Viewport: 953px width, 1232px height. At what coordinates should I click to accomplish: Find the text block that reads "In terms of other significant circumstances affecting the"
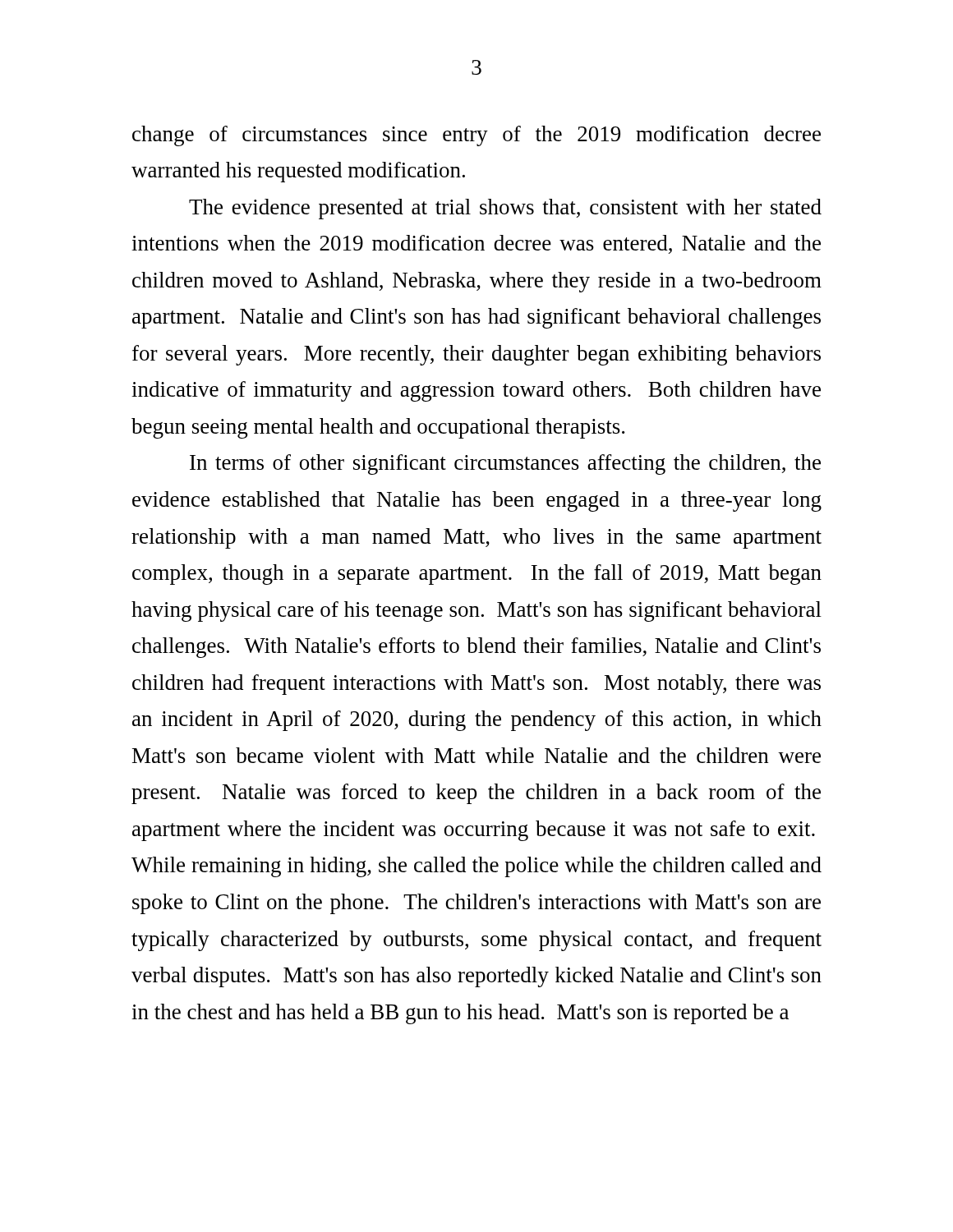[476, 737]
